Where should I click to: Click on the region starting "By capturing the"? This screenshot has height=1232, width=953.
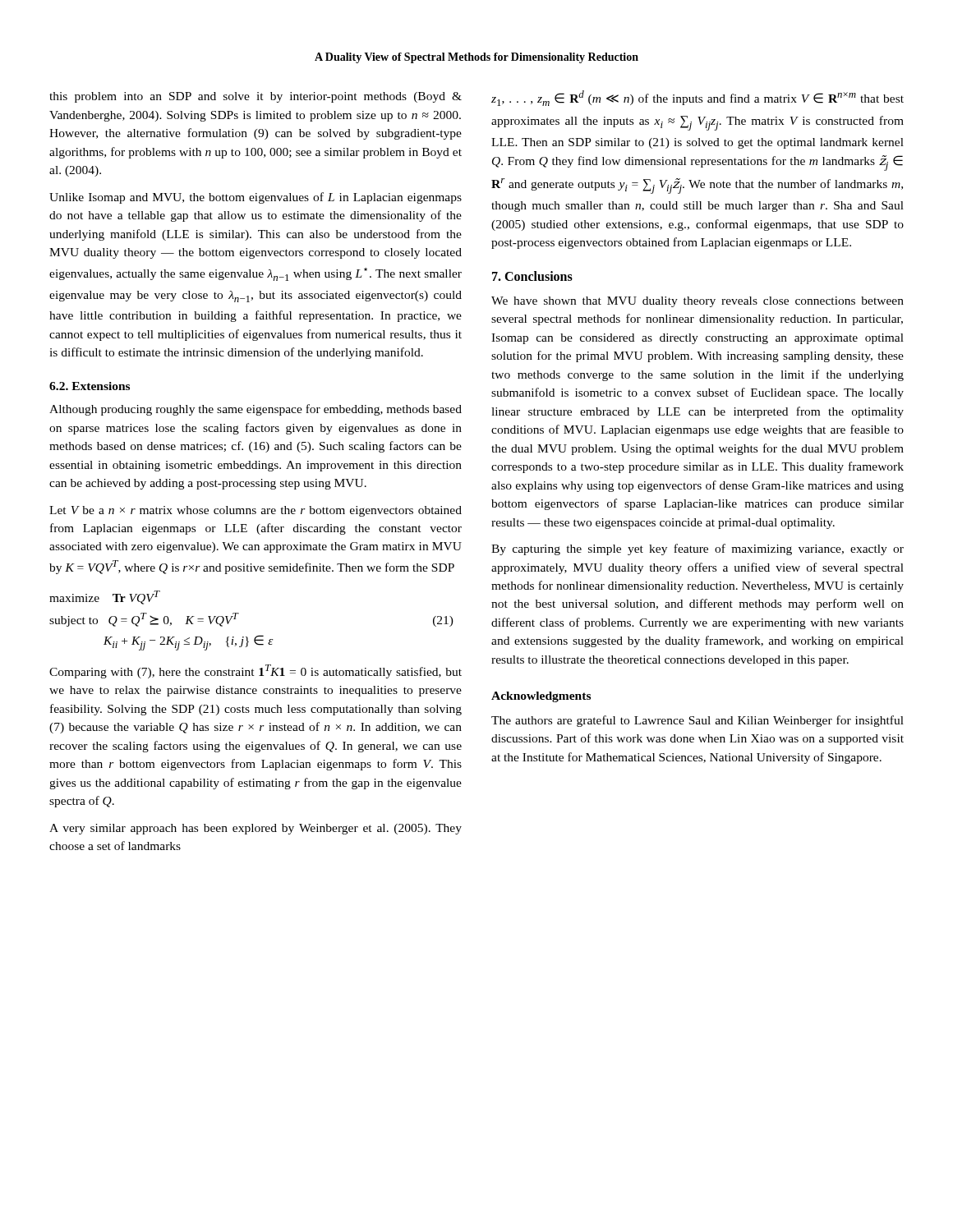(x=698, y=604)
